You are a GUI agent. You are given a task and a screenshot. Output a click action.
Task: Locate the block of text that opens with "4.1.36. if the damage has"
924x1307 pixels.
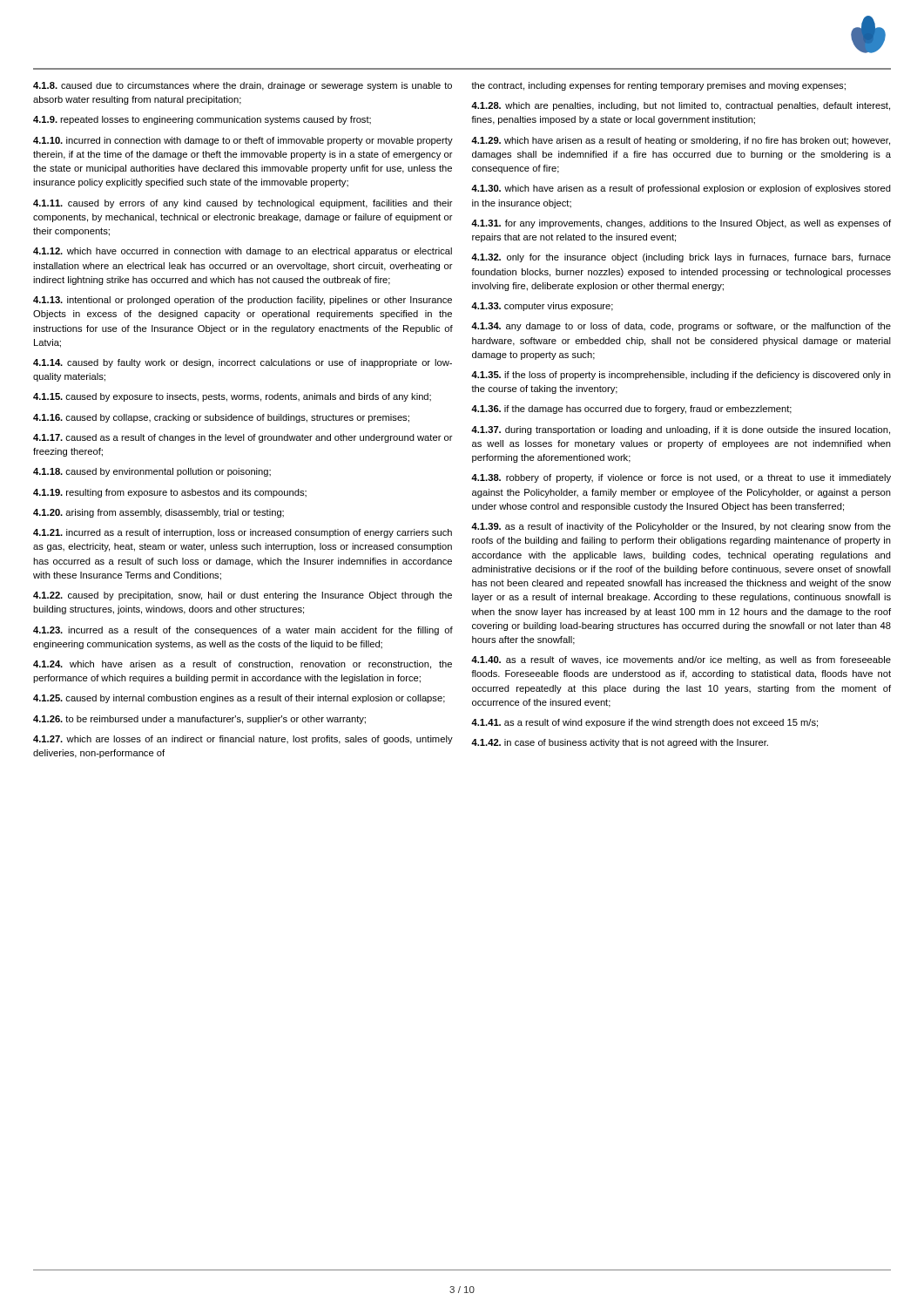(x=632, y=409)
